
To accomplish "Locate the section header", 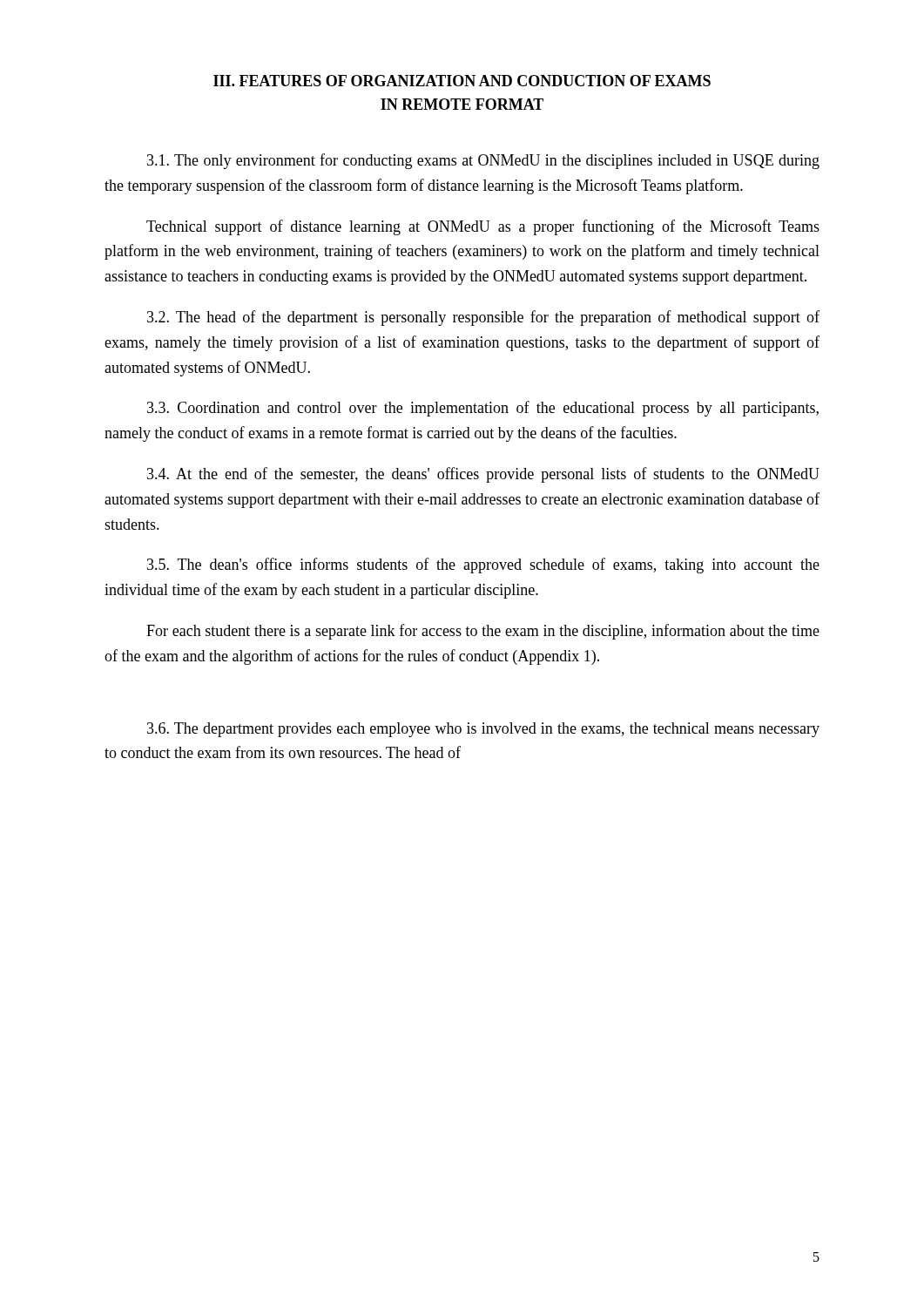I will pos(462,93).
